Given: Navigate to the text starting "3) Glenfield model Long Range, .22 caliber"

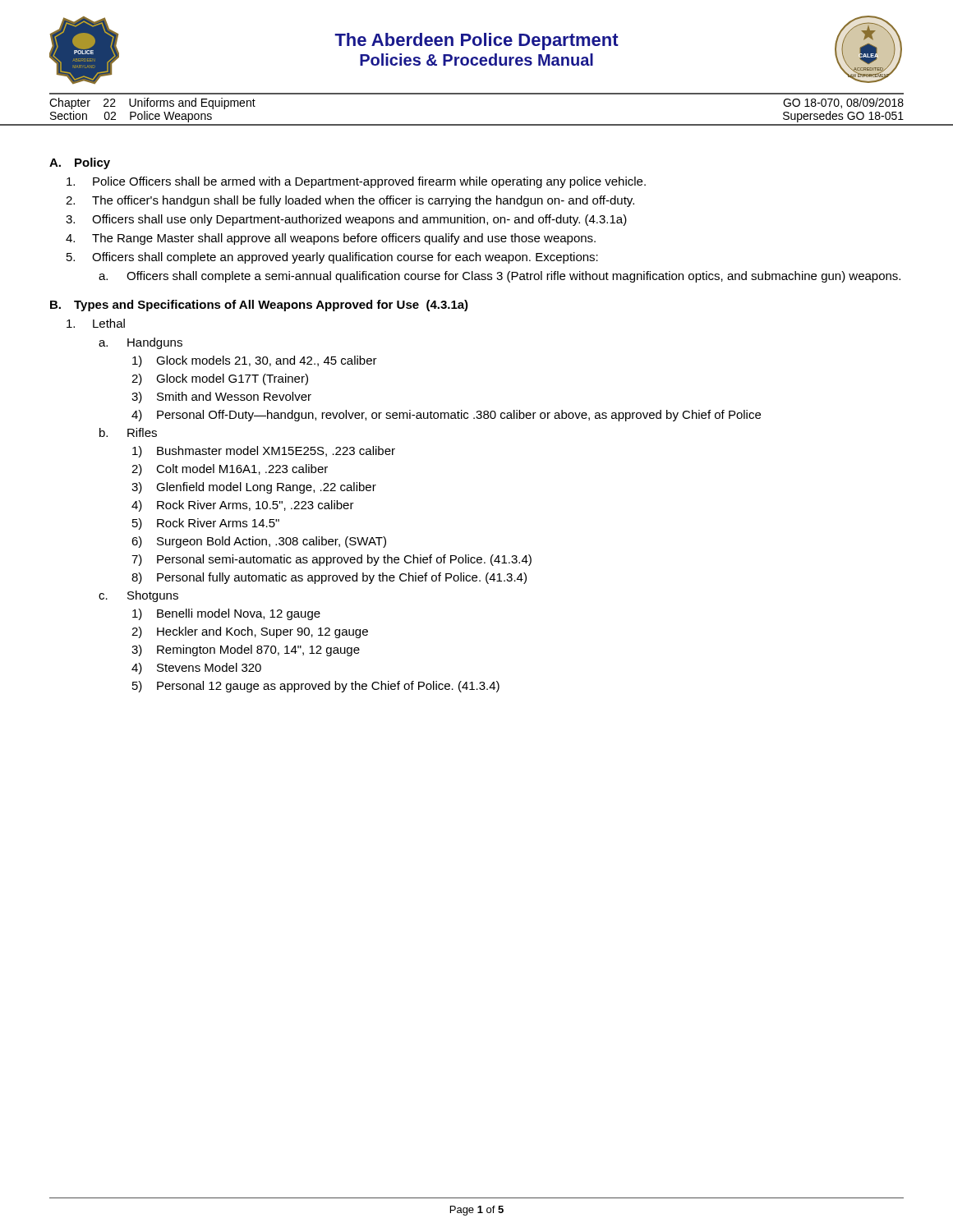Looking at the screenshot, I should click(x=254, y=488).
